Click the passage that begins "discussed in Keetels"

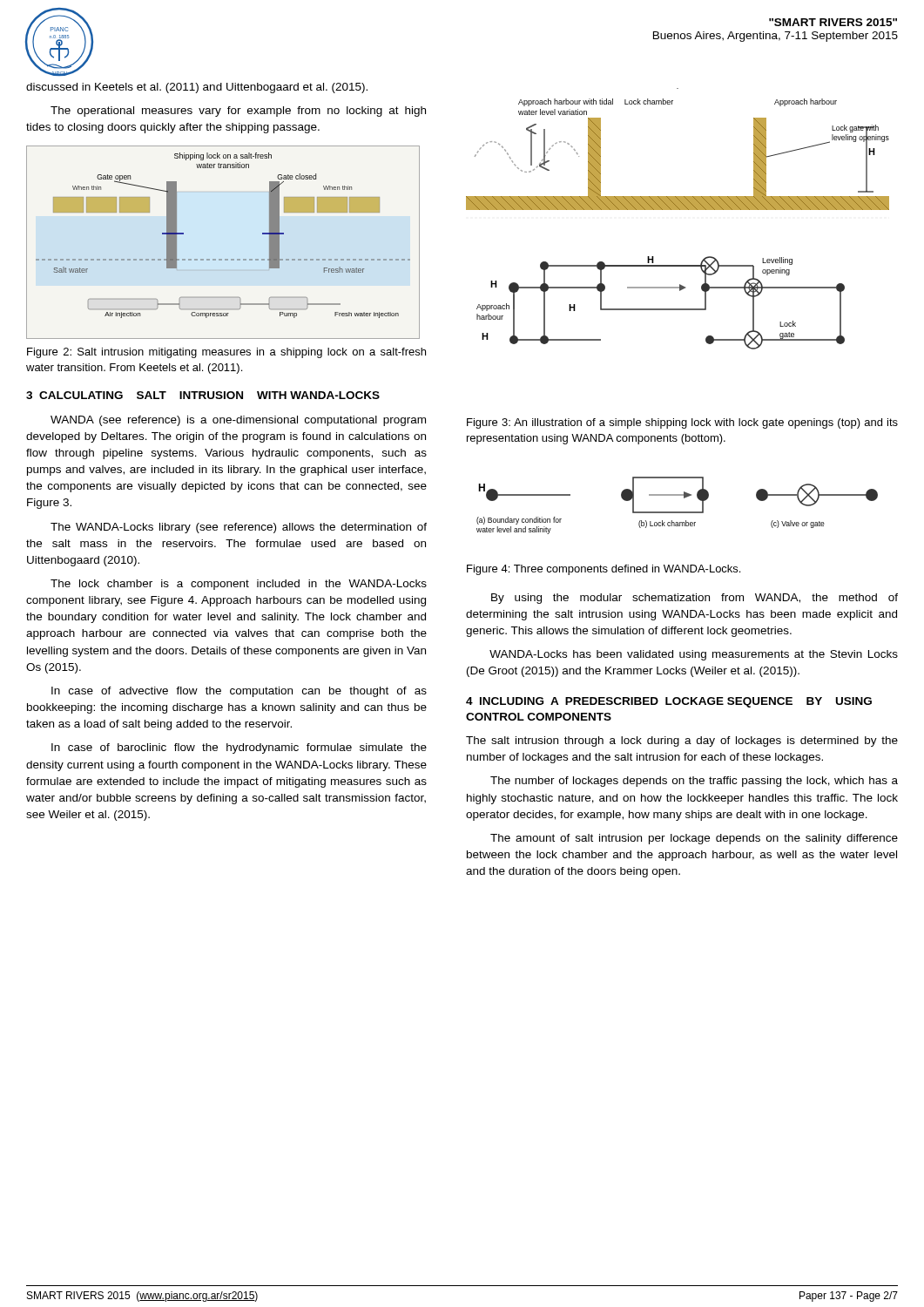[x=197, y=87]
